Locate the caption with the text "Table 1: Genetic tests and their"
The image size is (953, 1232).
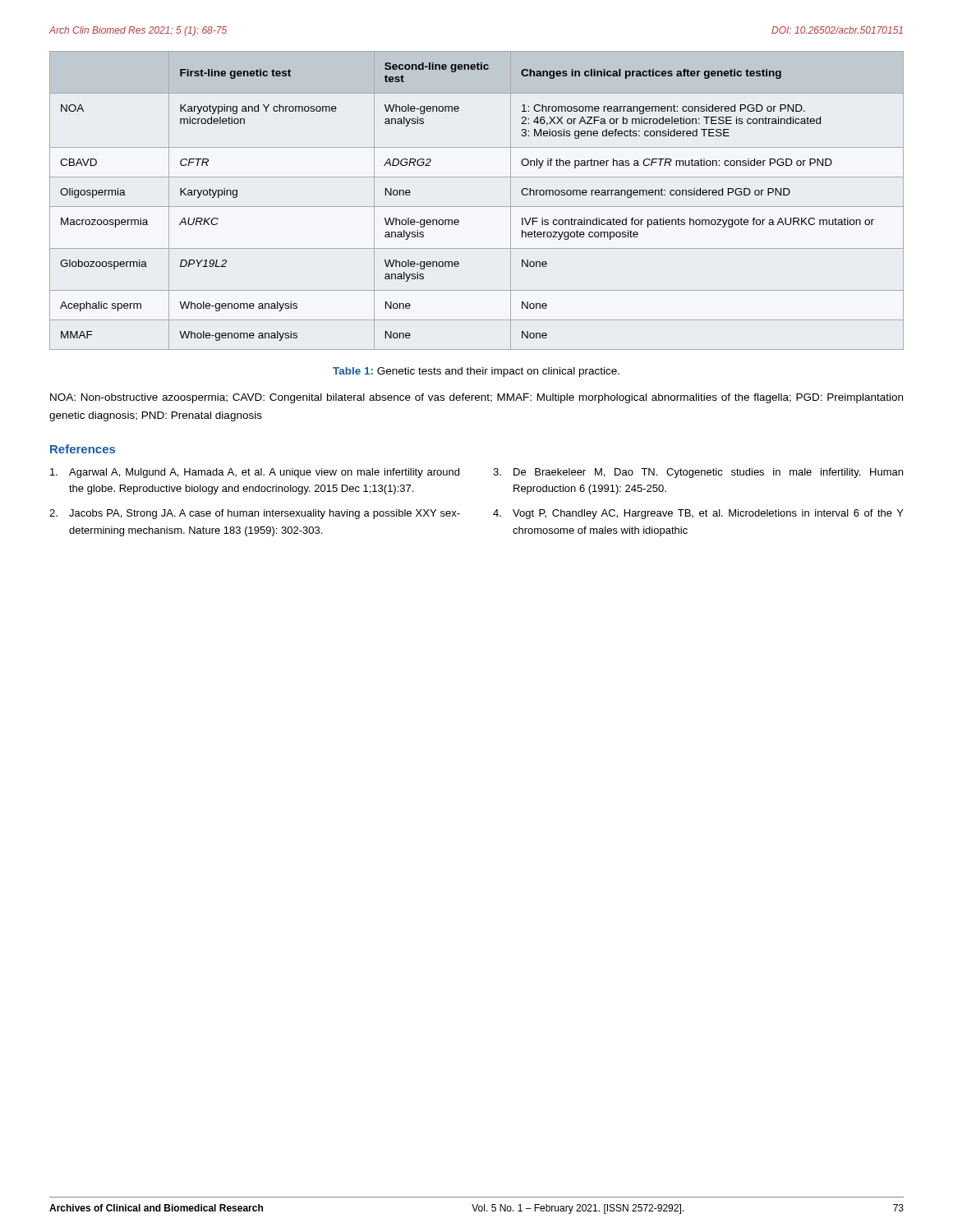point(476,371)
